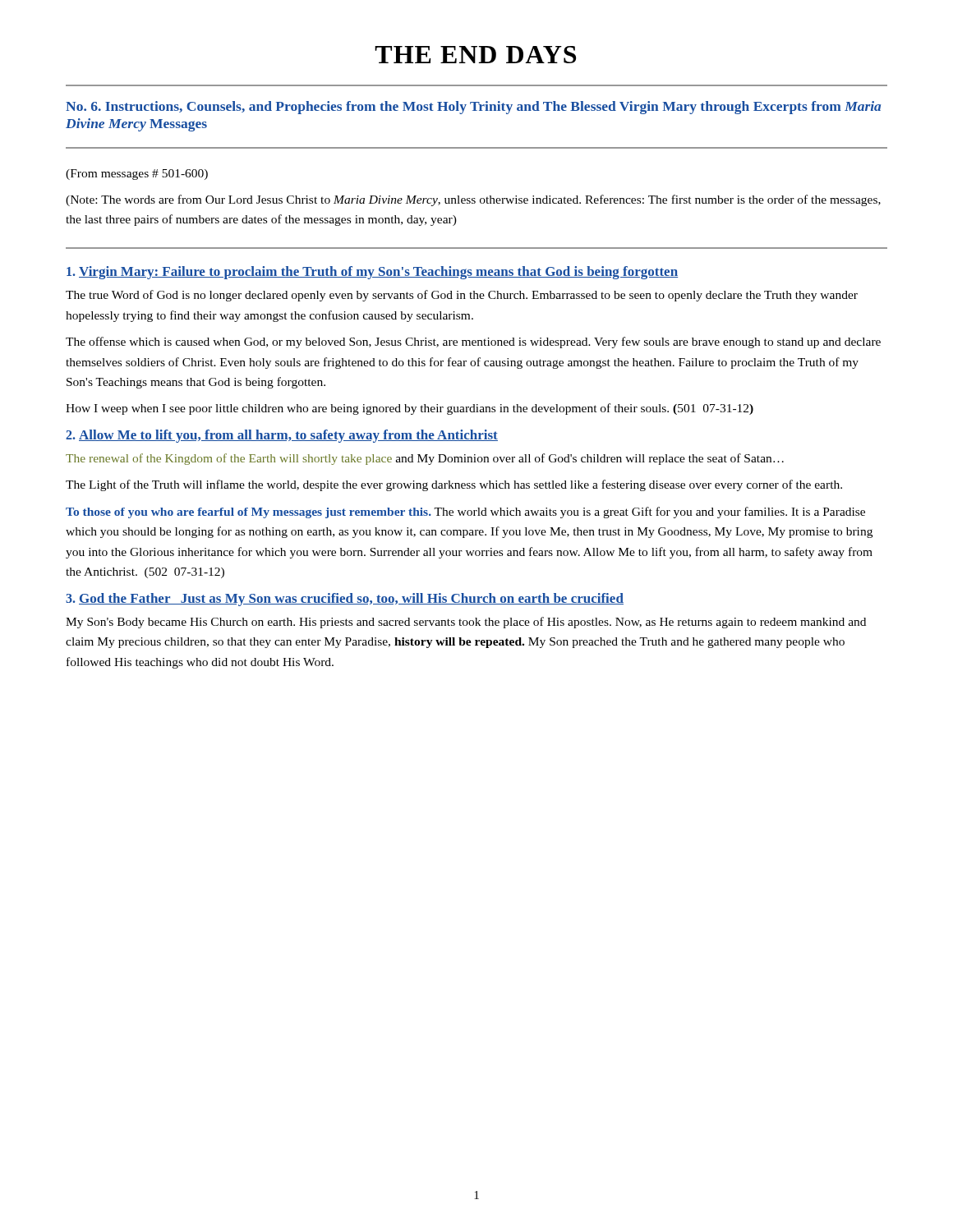Click the passage that begins "2. Allow Me to"
The height and width of the screenshot is (1232, 953).
click(x=282, y=435)
